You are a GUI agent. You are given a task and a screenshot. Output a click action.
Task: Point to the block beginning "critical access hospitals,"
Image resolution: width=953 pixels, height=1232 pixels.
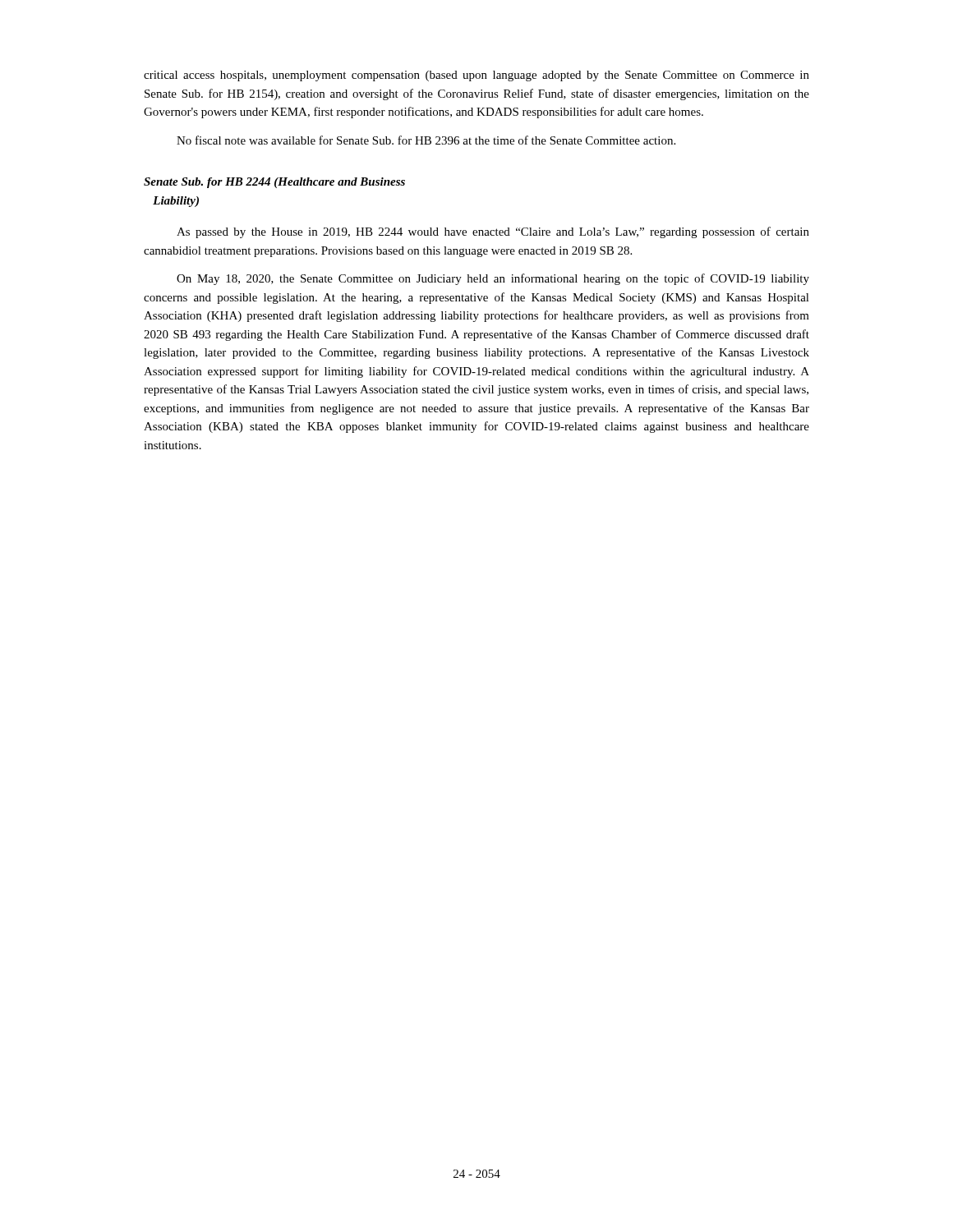pos(476,108)
